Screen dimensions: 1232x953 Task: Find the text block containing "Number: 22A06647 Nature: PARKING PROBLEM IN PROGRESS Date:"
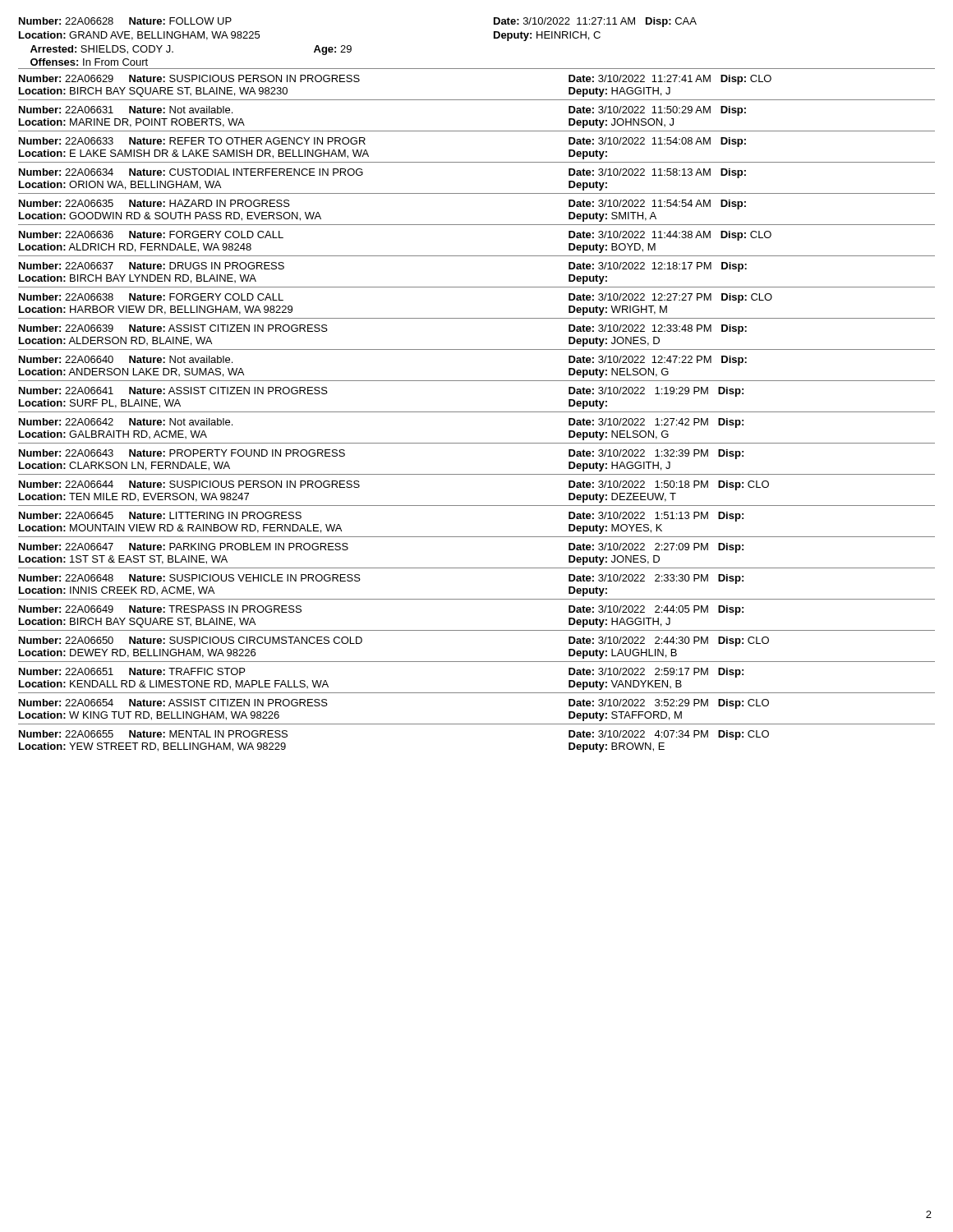point(68,547)
